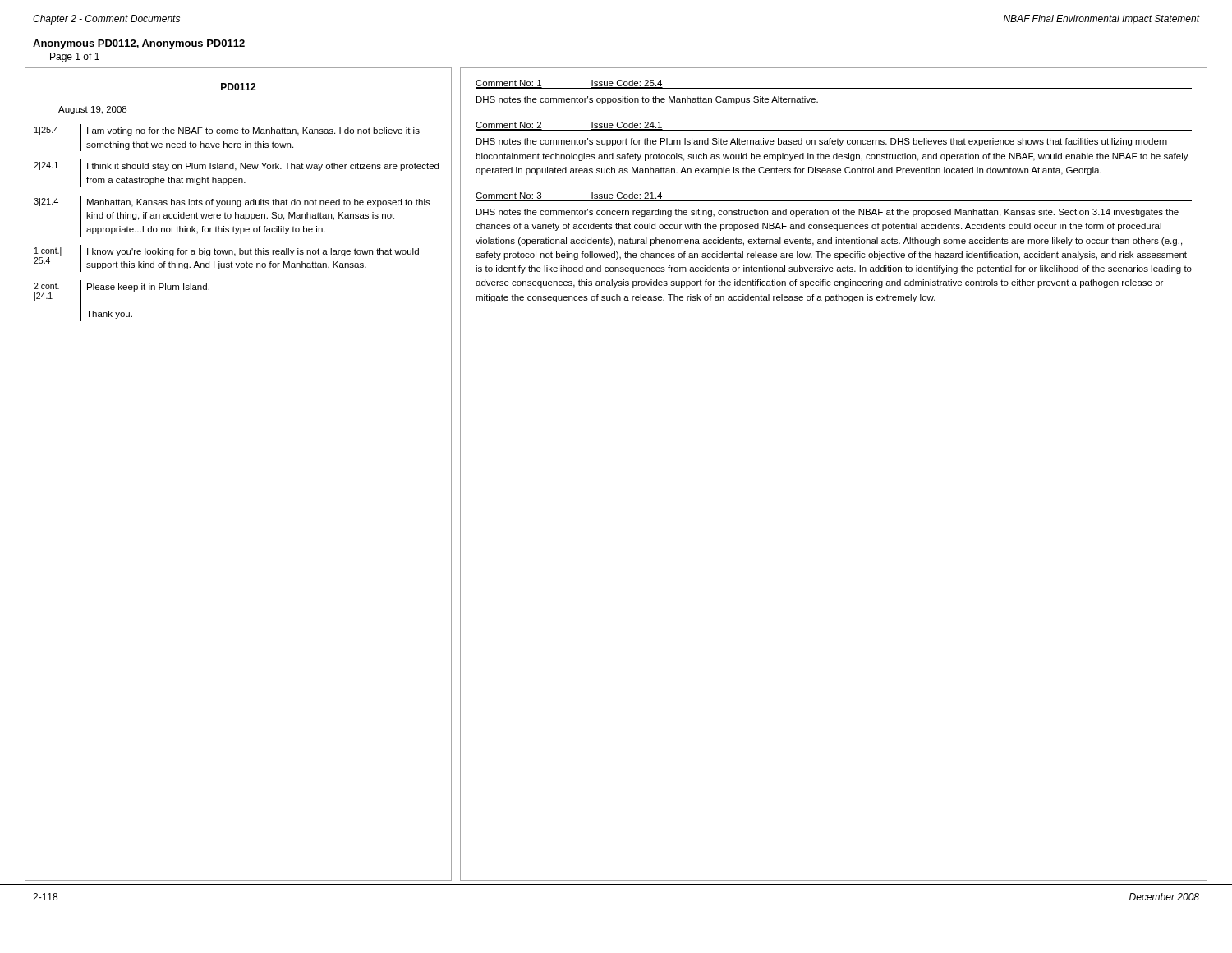Click the passage that begins "Comment No: 3 Issue Code: 21.4"
The width and height of the screenshot is (1232, 953).
(834, 248)
